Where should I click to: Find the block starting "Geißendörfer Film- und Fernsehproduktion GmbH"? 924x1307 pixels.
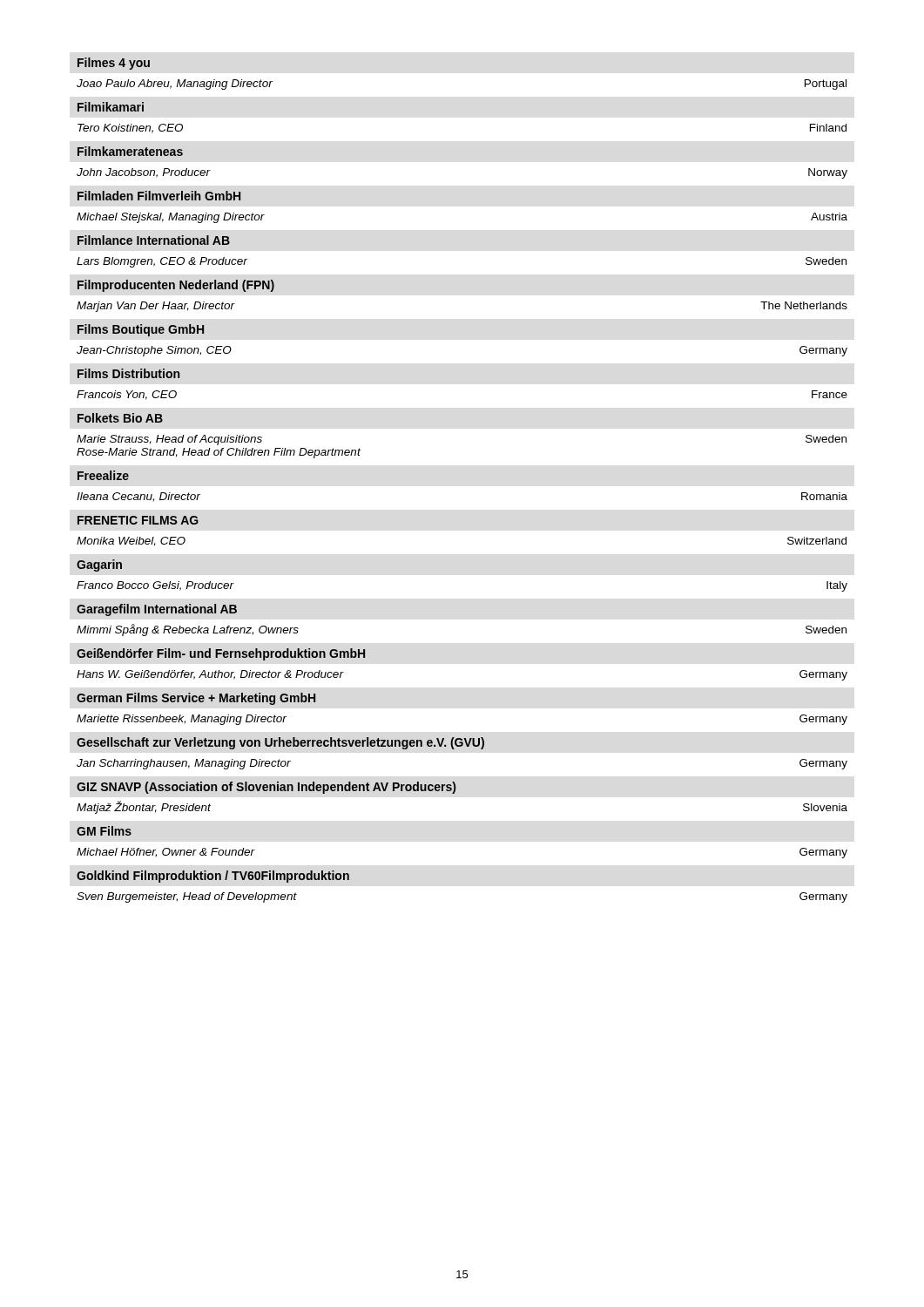221,654
